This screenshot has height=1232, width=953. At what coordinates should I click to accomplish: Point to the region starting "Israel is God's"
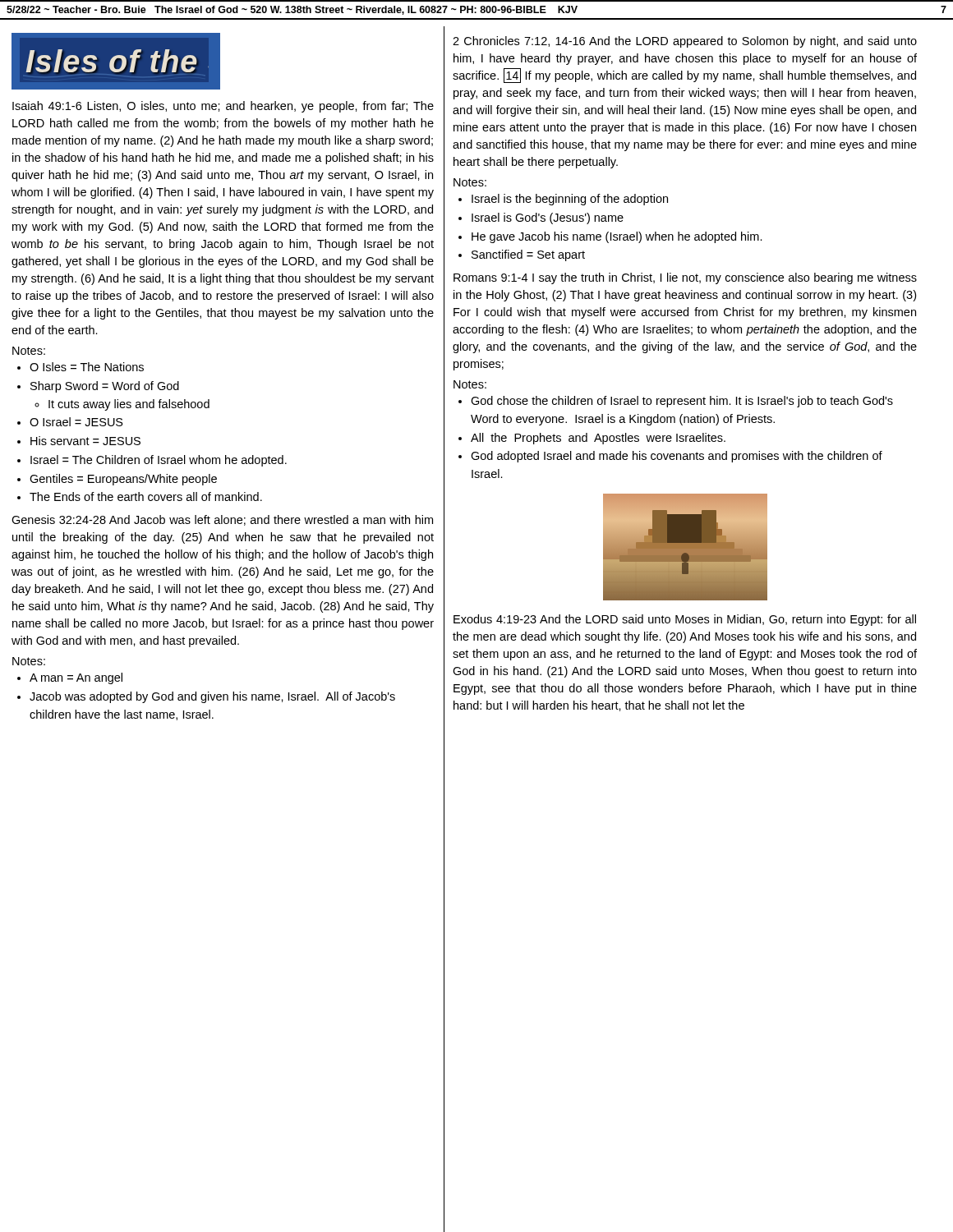click(x=547, y=218)
